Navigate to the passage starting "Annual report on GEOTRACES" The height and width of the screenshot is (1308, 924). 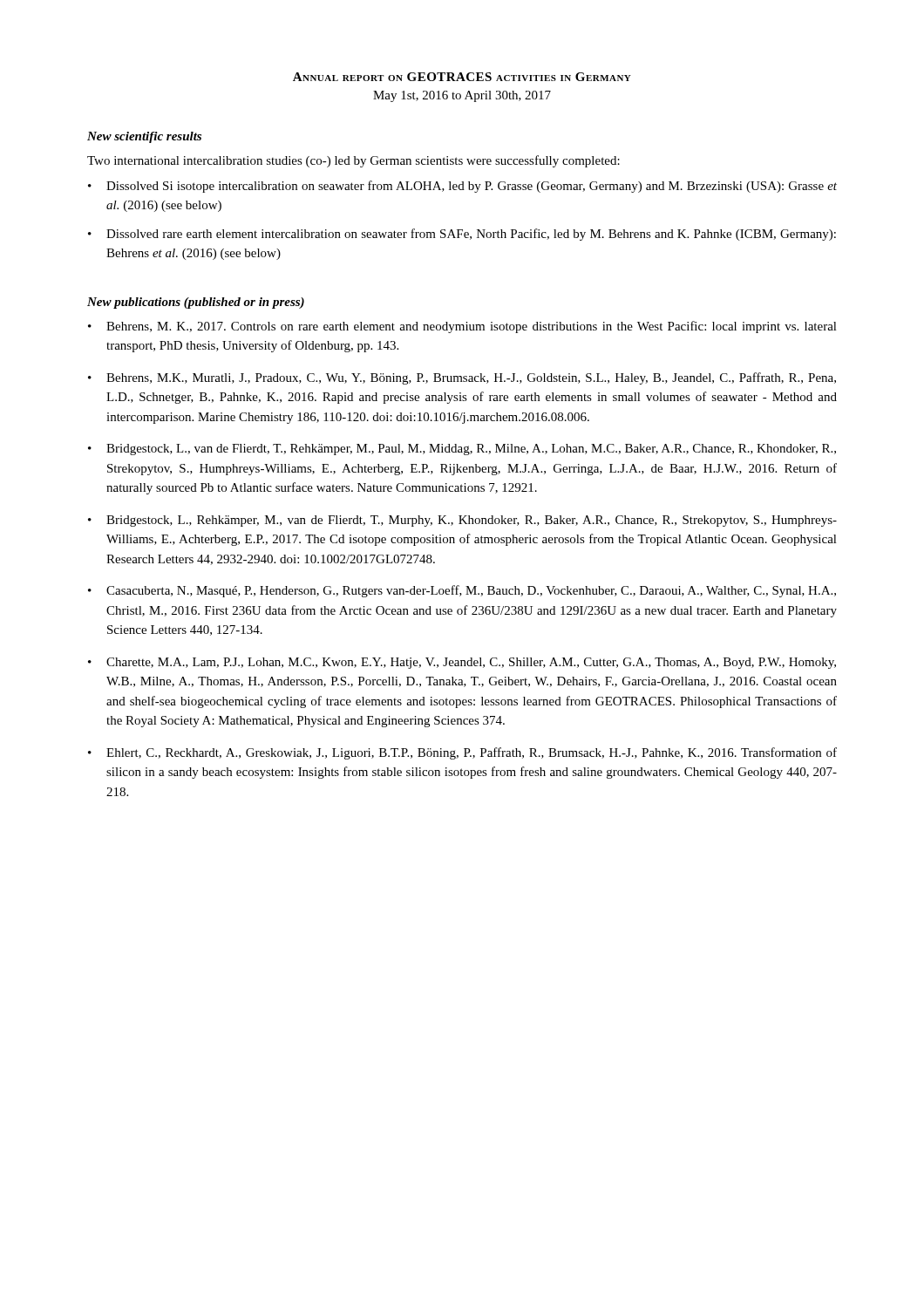coord(462,77)
